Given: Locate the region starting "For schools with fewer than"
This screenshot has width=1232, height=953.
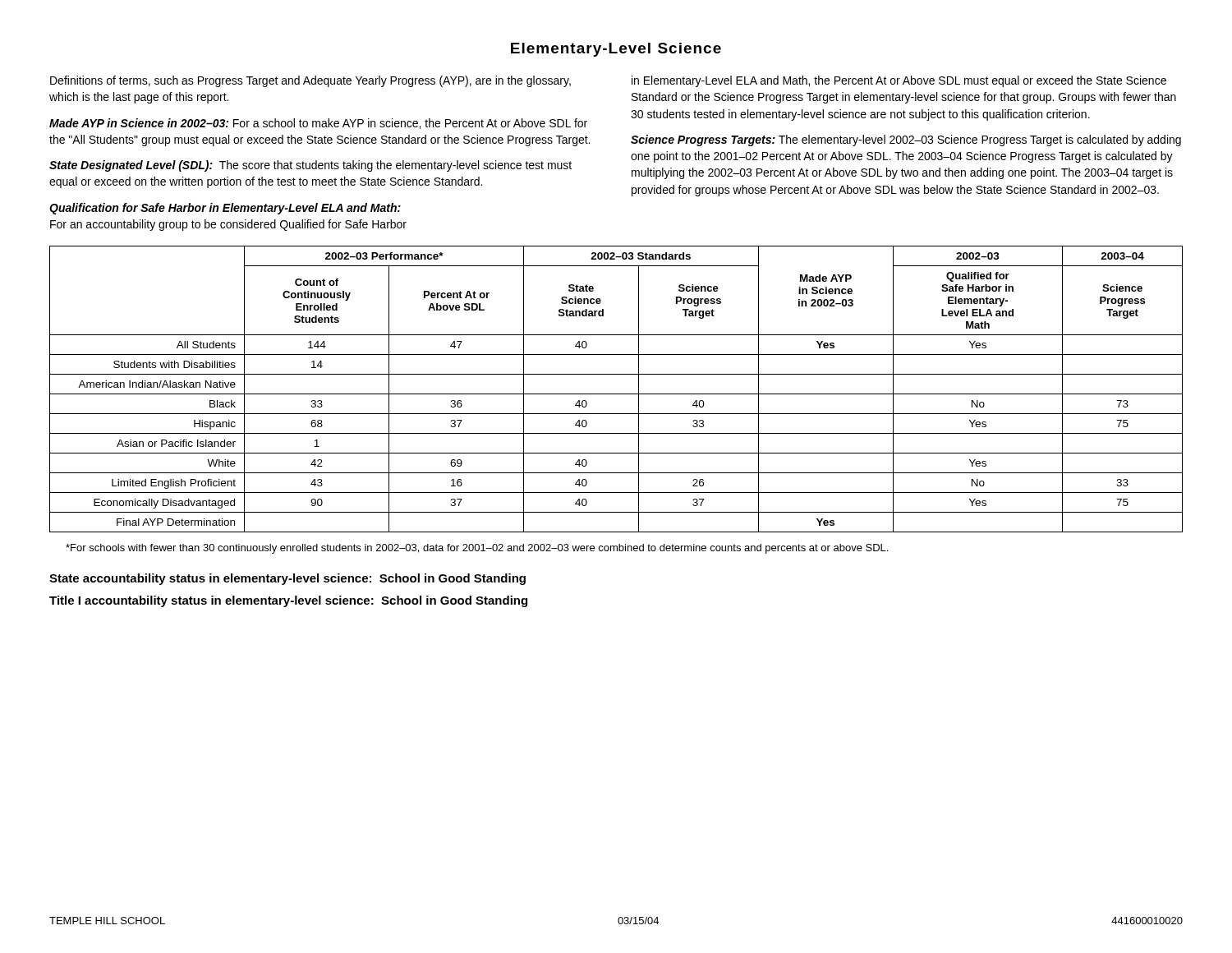Looking at the screenshot, I should 477,548.
